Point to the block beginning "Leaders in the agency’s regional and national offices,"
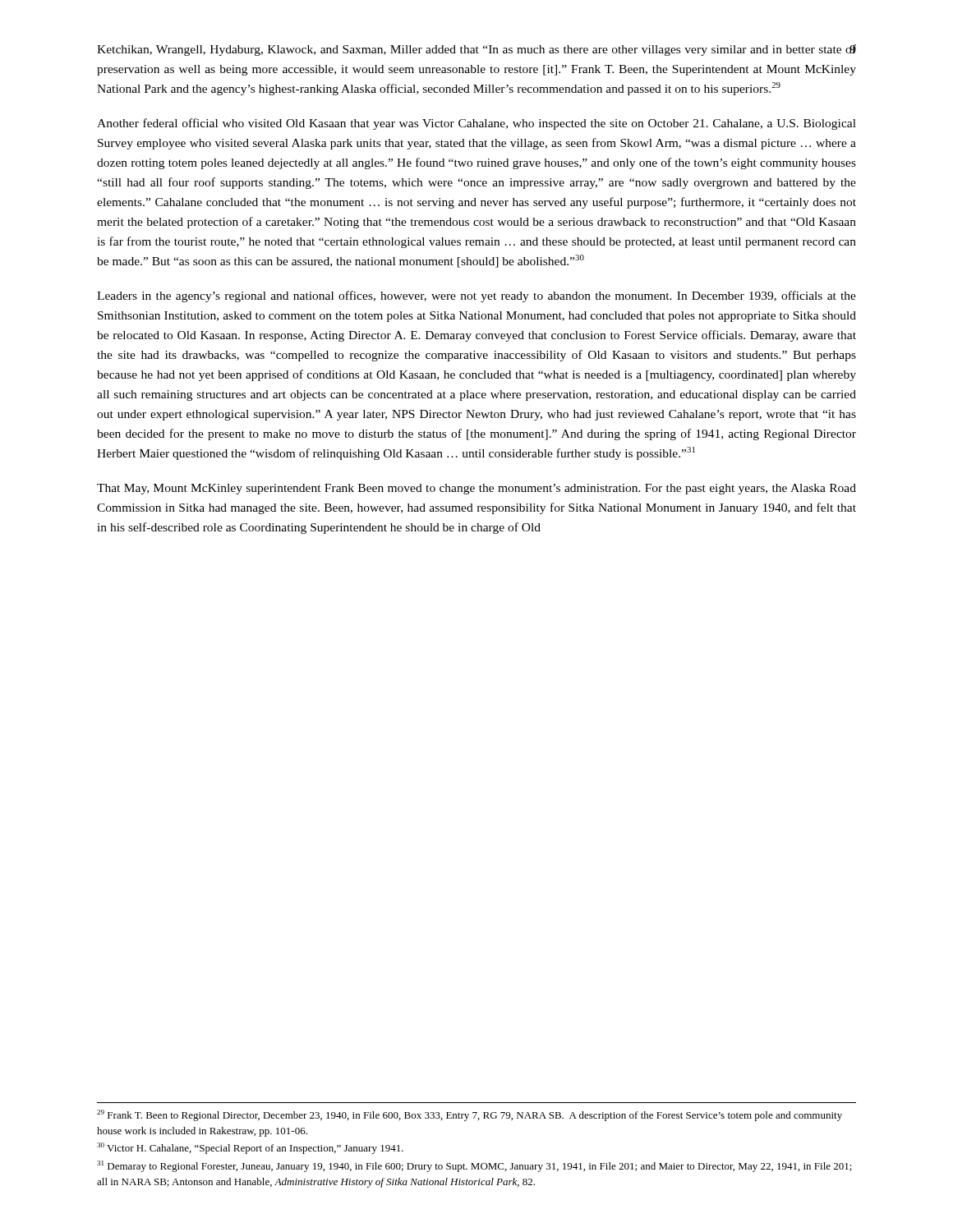Image resolution: width=953 pixels, height=1232 pixels. coord(476,374)
